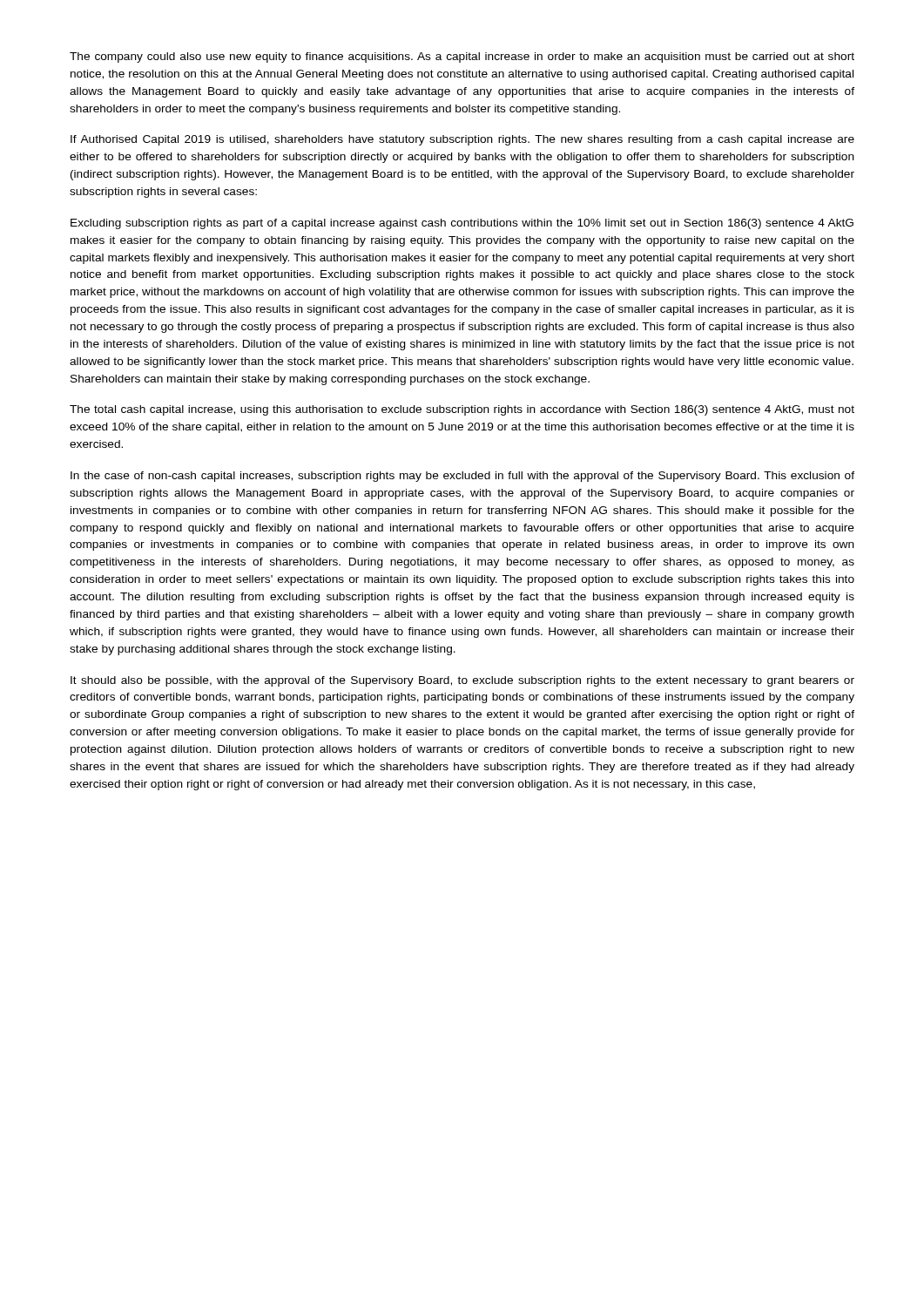Viewport: 924px width, 1307px height.
Task: Select the text block containing "If Authorised Capital 2019 is utilised, shareholders"
Action: 462,165
